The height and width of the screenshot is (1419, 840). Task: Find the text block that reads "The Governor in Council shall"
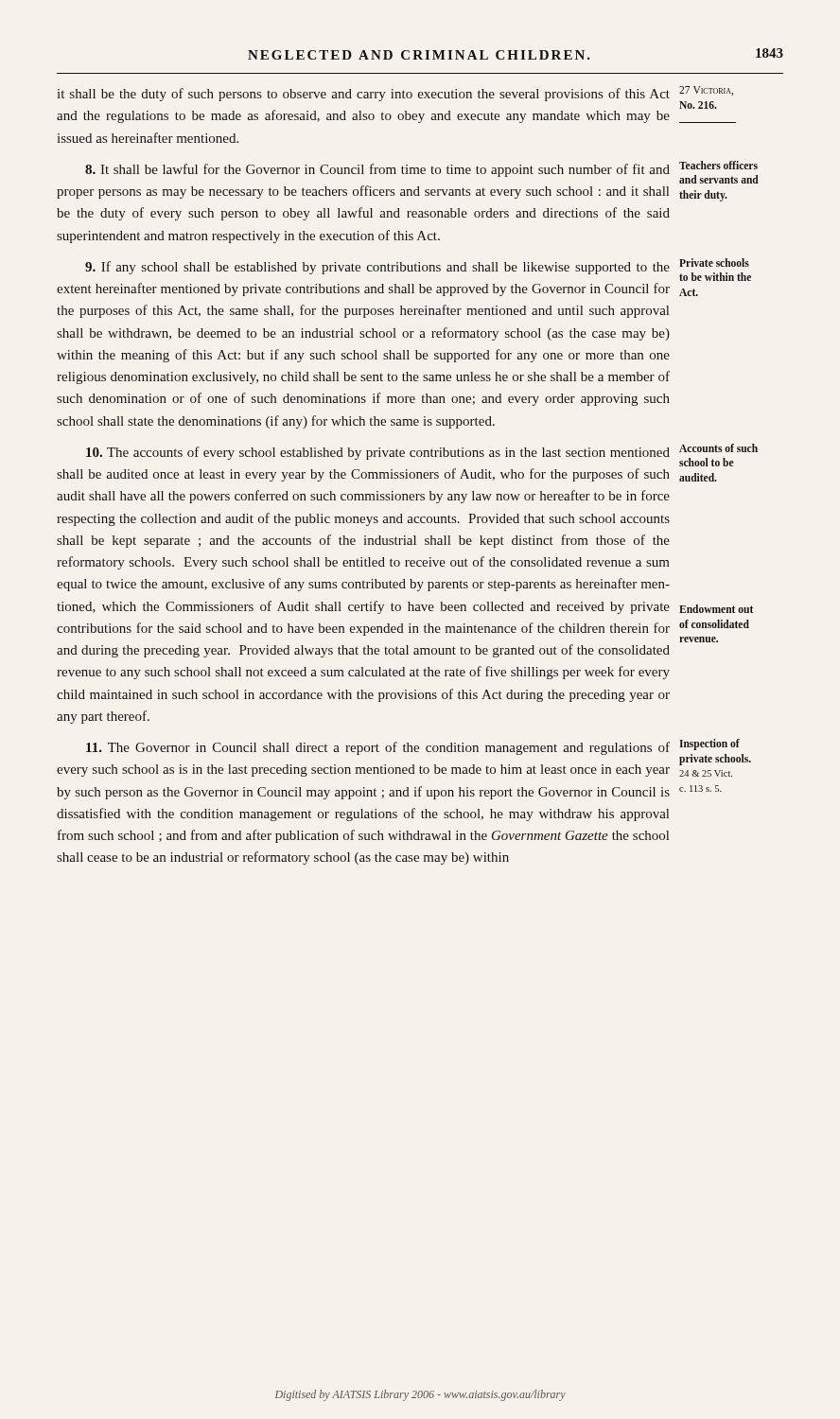click(363, 803)
